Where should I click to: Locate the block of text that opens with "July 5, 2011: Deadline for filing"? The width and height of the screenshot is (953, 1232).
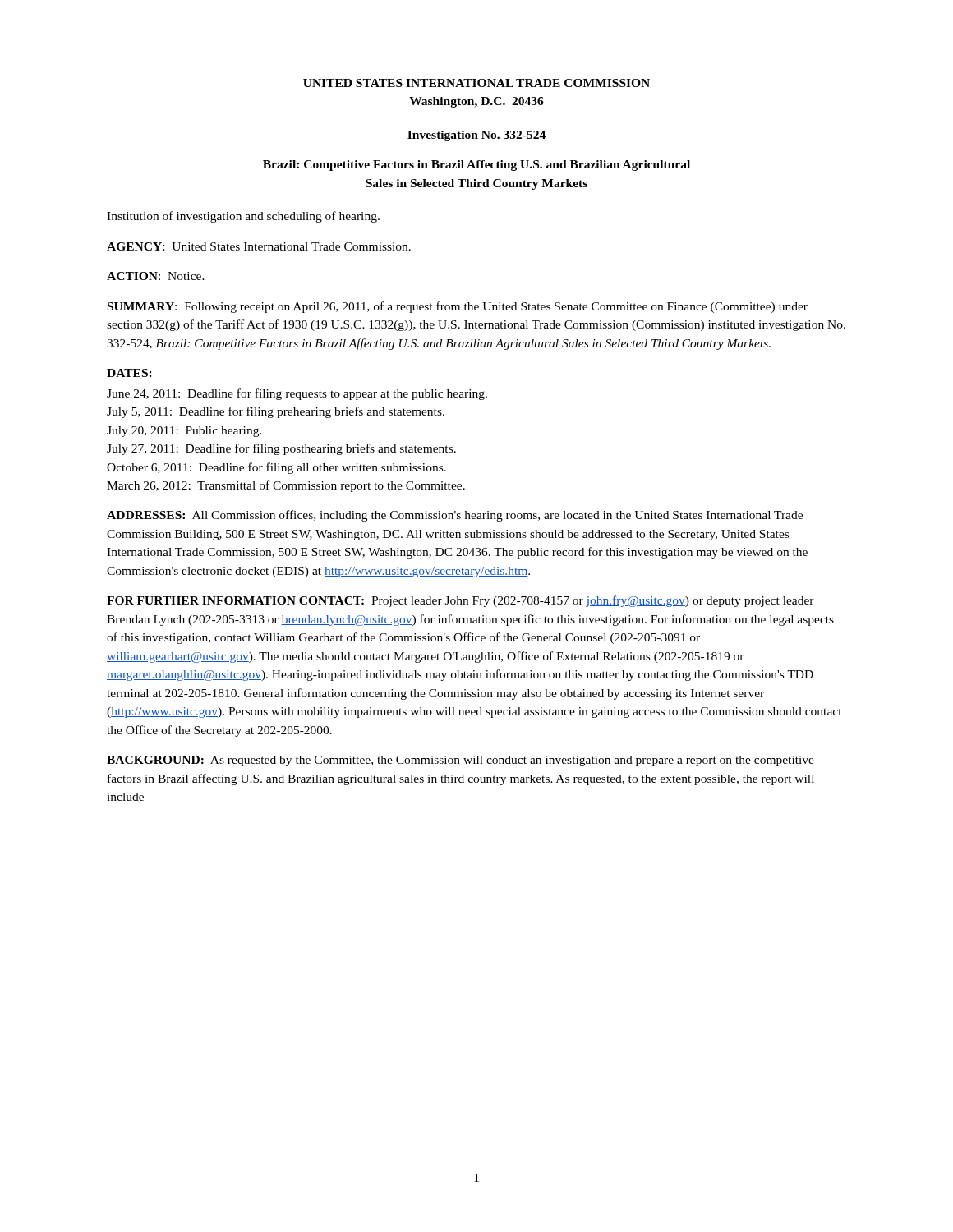point(276,411)
